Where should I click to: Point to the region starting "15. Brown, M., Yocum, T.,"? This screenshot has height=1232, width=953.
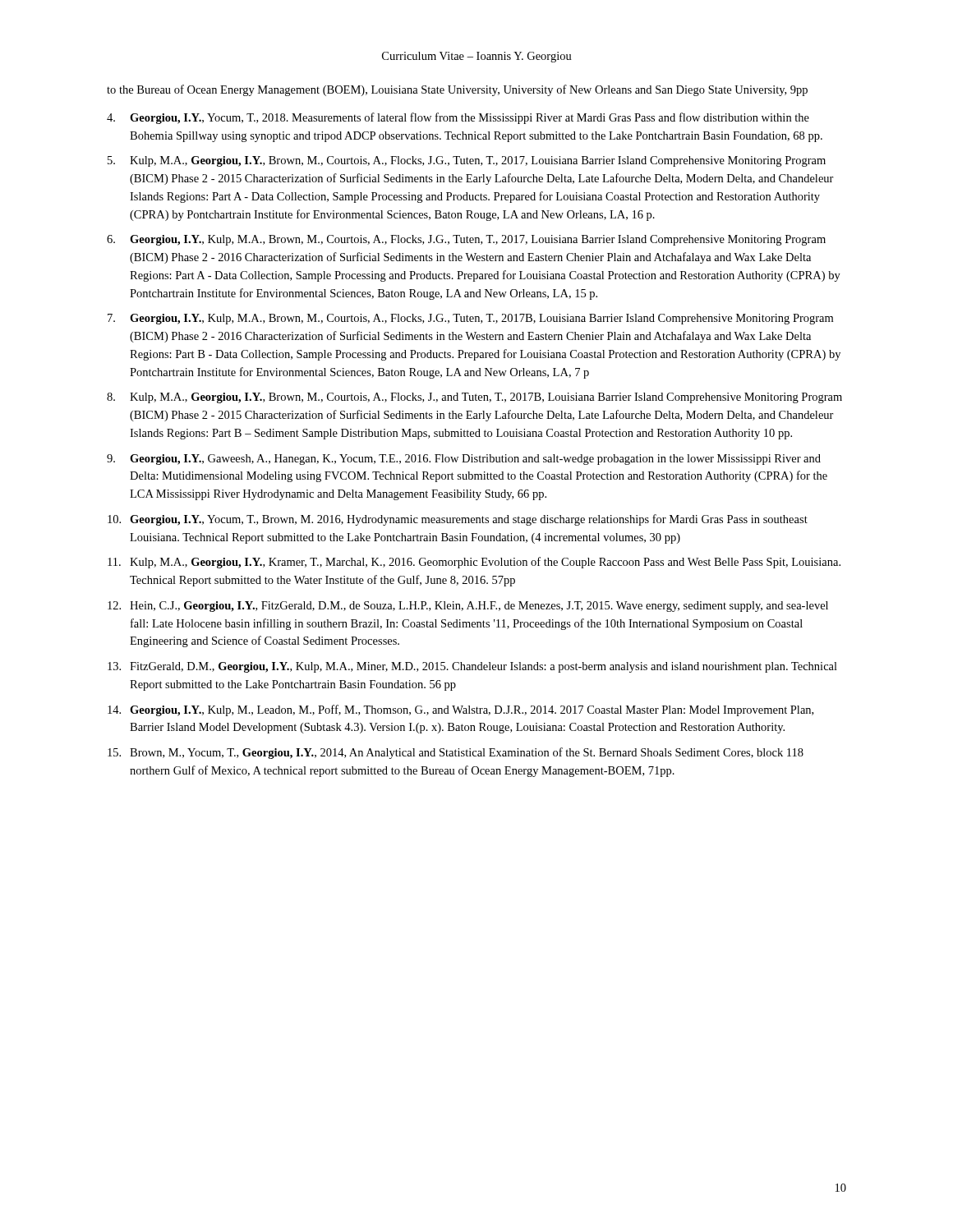click(x=476, y=762)
